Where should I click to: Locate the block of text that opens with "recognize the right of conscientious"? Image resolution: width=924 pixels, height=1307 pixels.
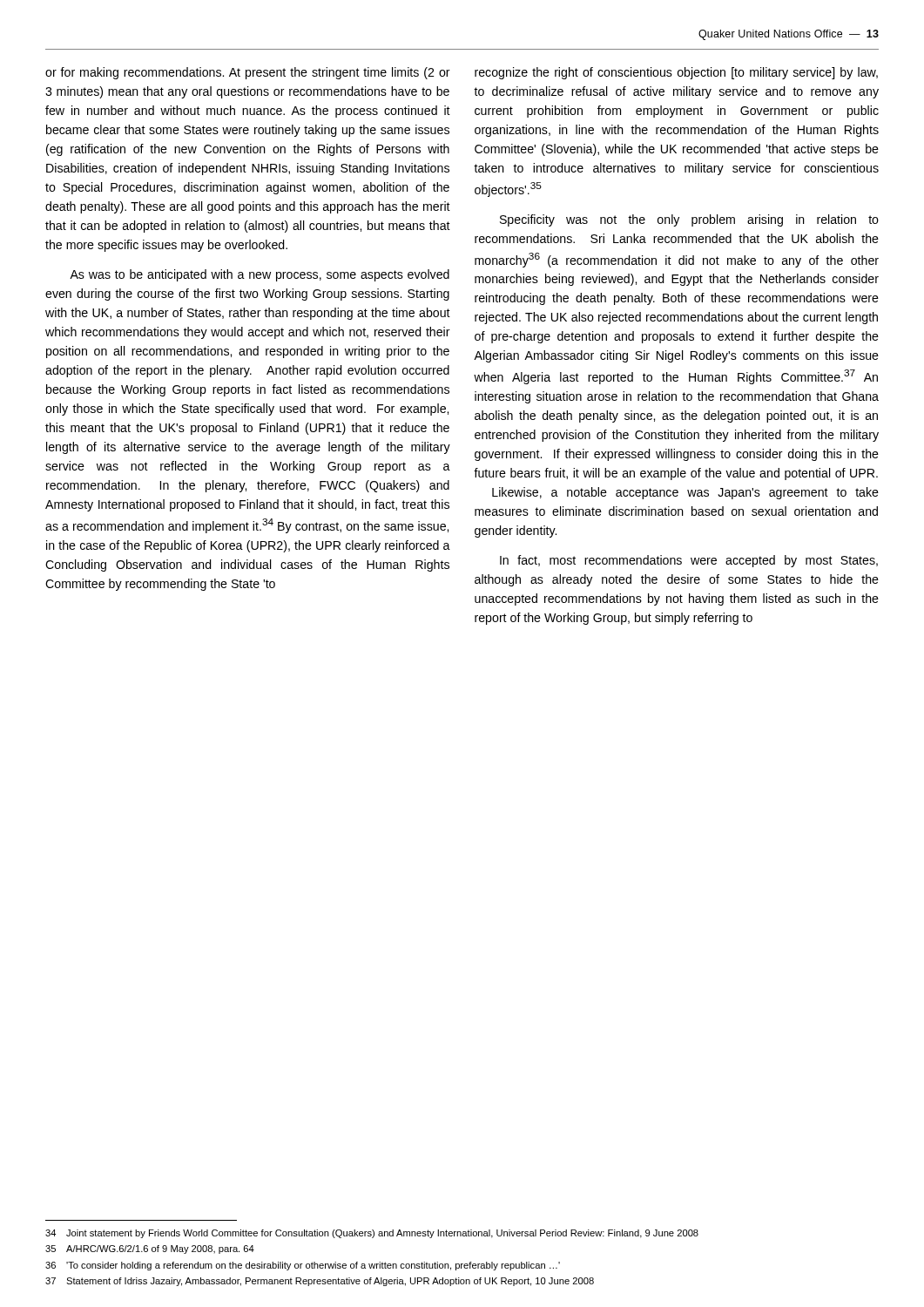coord(676,131)
